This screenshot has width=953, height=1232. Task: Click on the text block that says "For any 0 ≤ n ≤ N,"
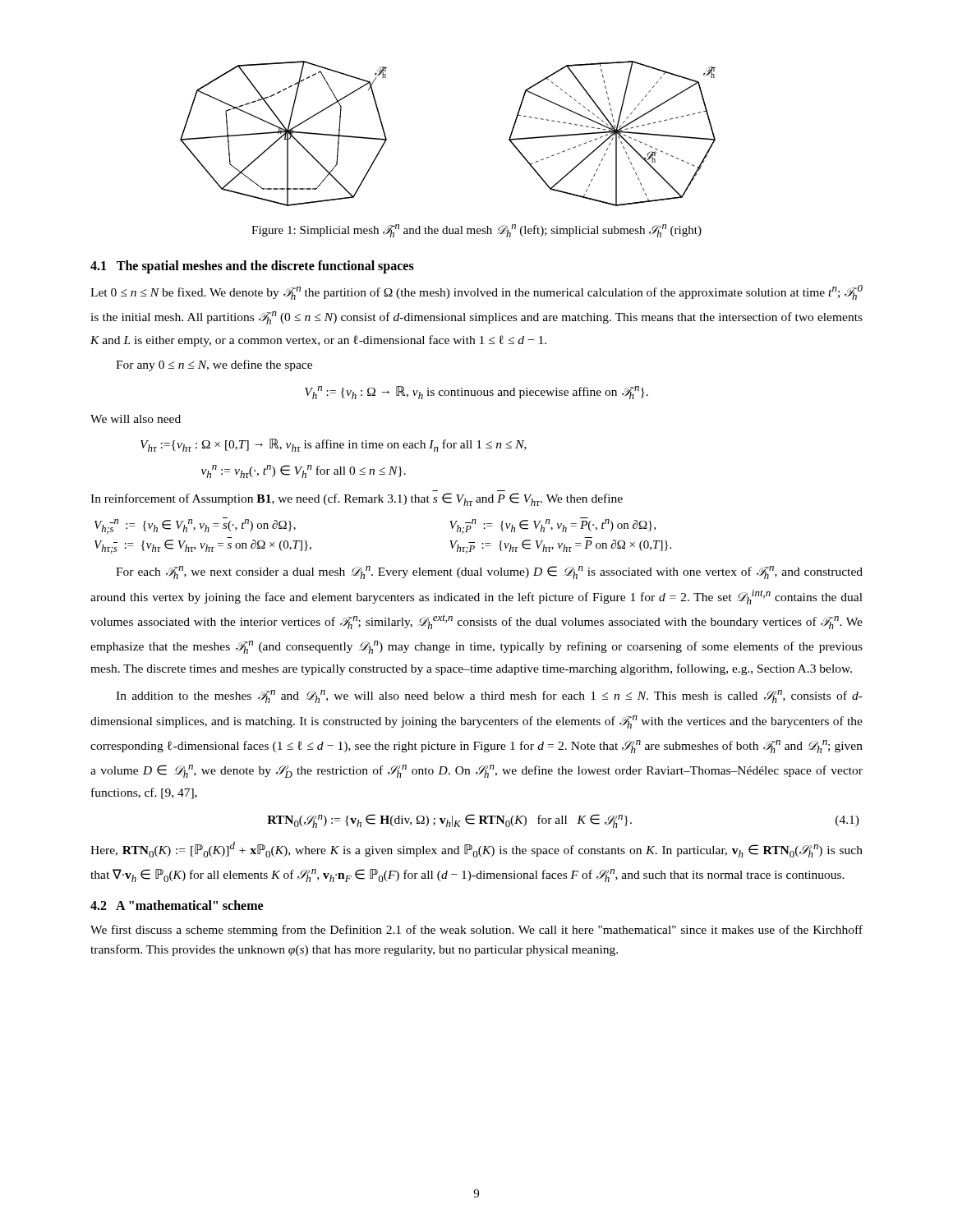(x=202, y=364)
